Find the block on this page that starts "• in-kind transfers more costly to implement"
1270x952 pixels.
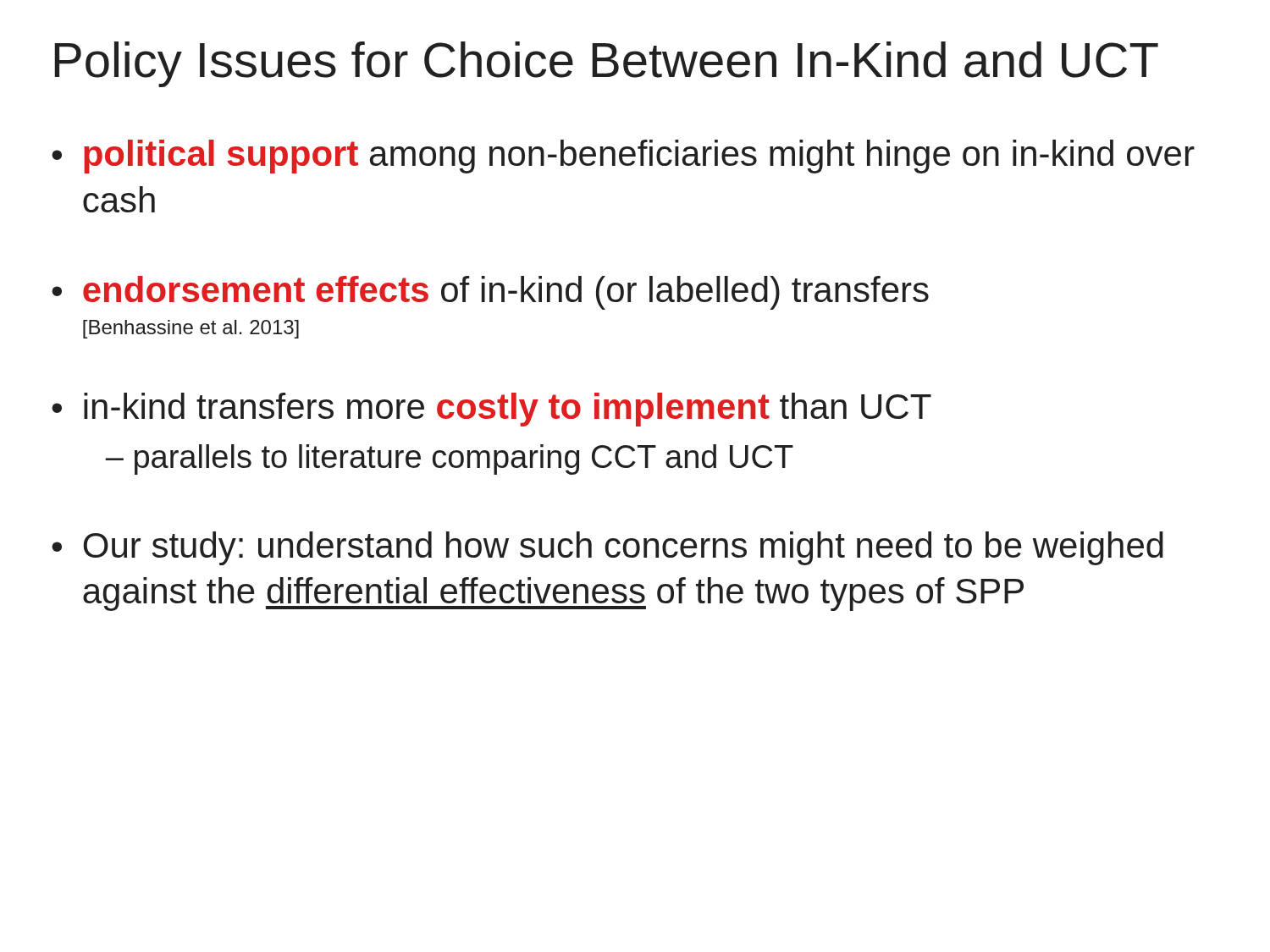(x=491, y=431)
